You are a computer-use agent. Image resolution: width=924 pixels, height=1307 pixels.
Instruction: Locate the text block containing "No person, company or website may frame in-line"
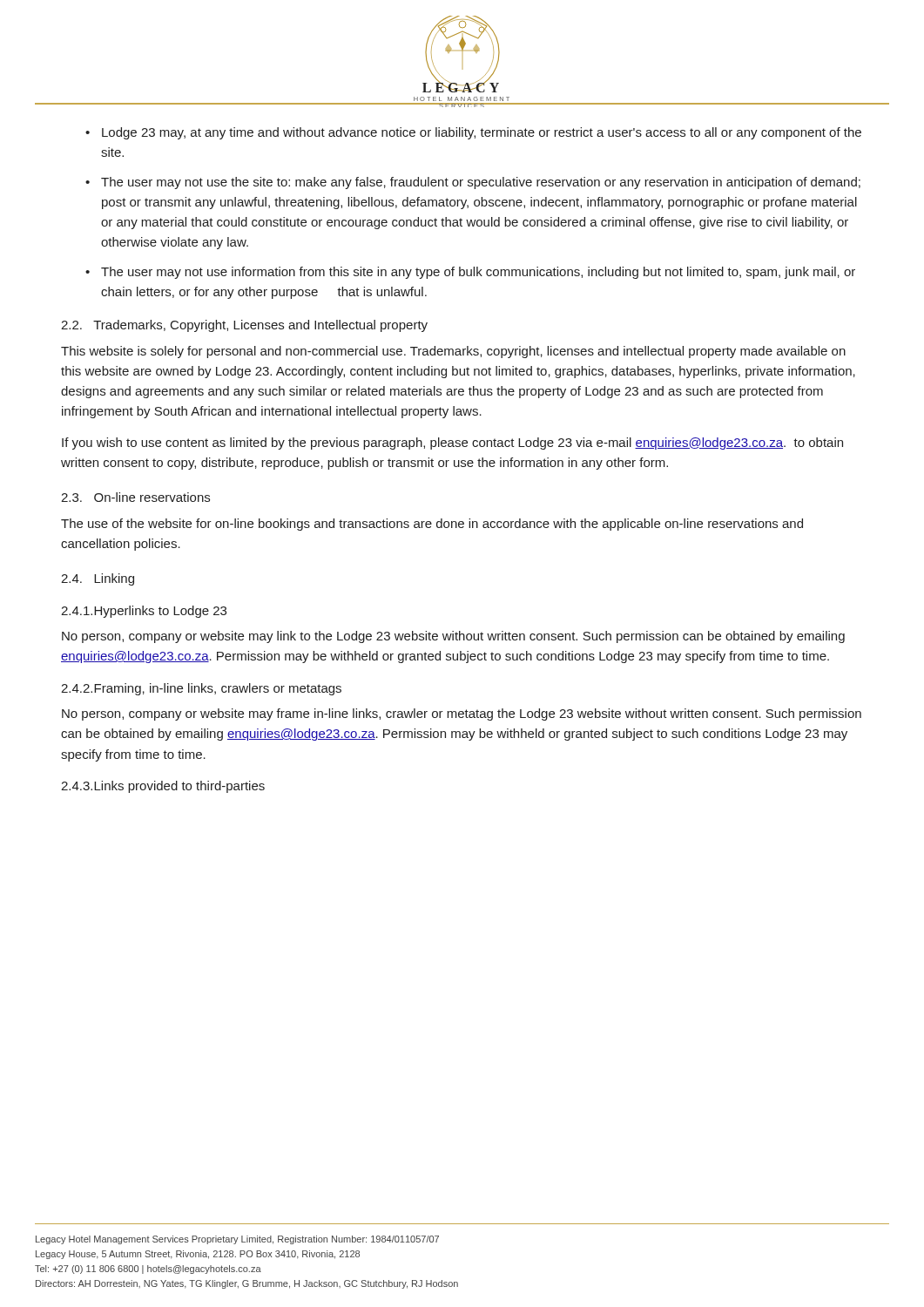461,733
